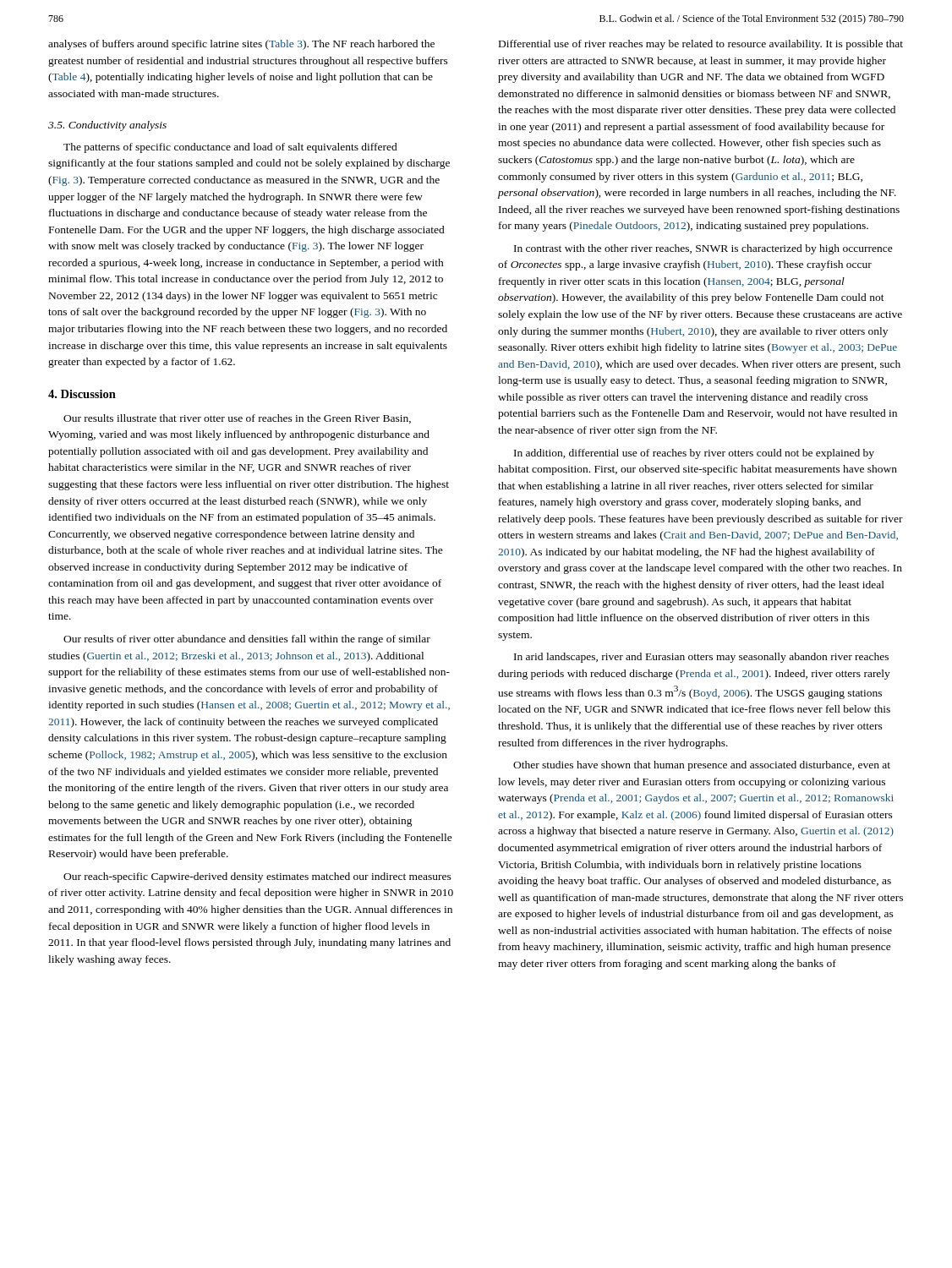Locate the text block that says "Other studies have shown that"

(701, 864)
